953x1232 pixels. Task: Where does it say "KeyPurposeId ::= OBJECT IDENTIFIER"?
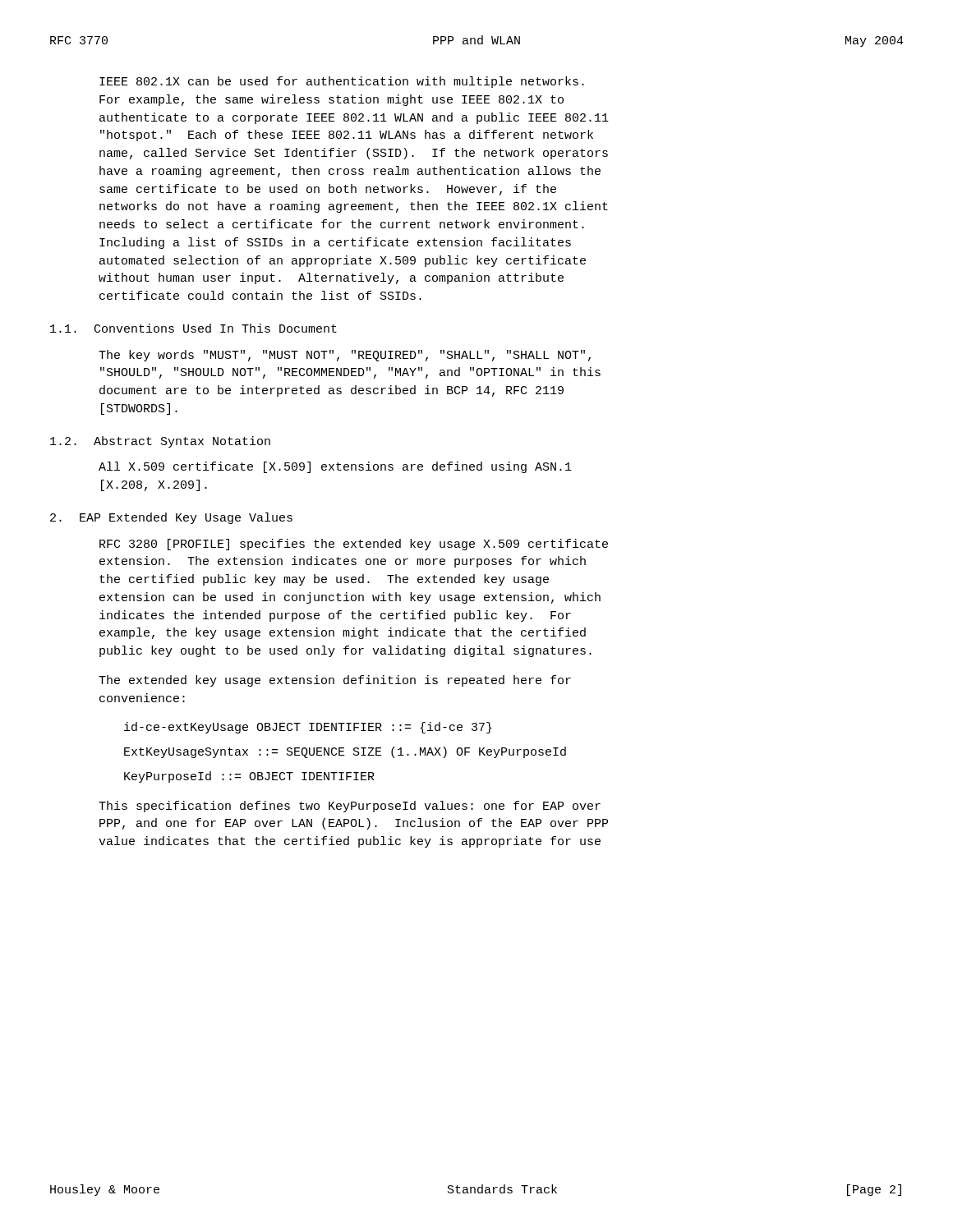(x=249, y=777)
